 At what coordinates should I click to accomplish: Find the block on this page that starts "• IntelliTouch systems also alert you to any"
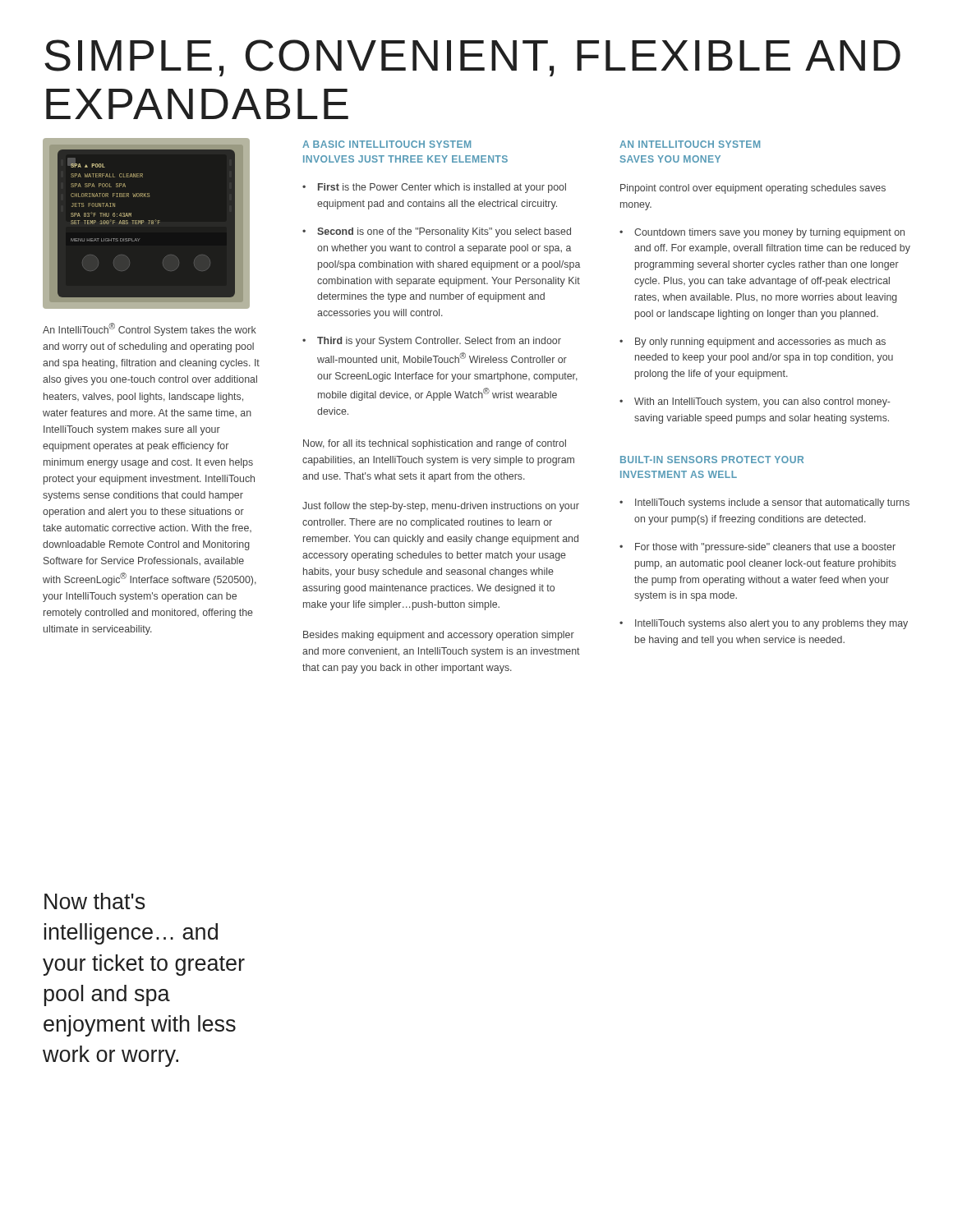point(764,631)
